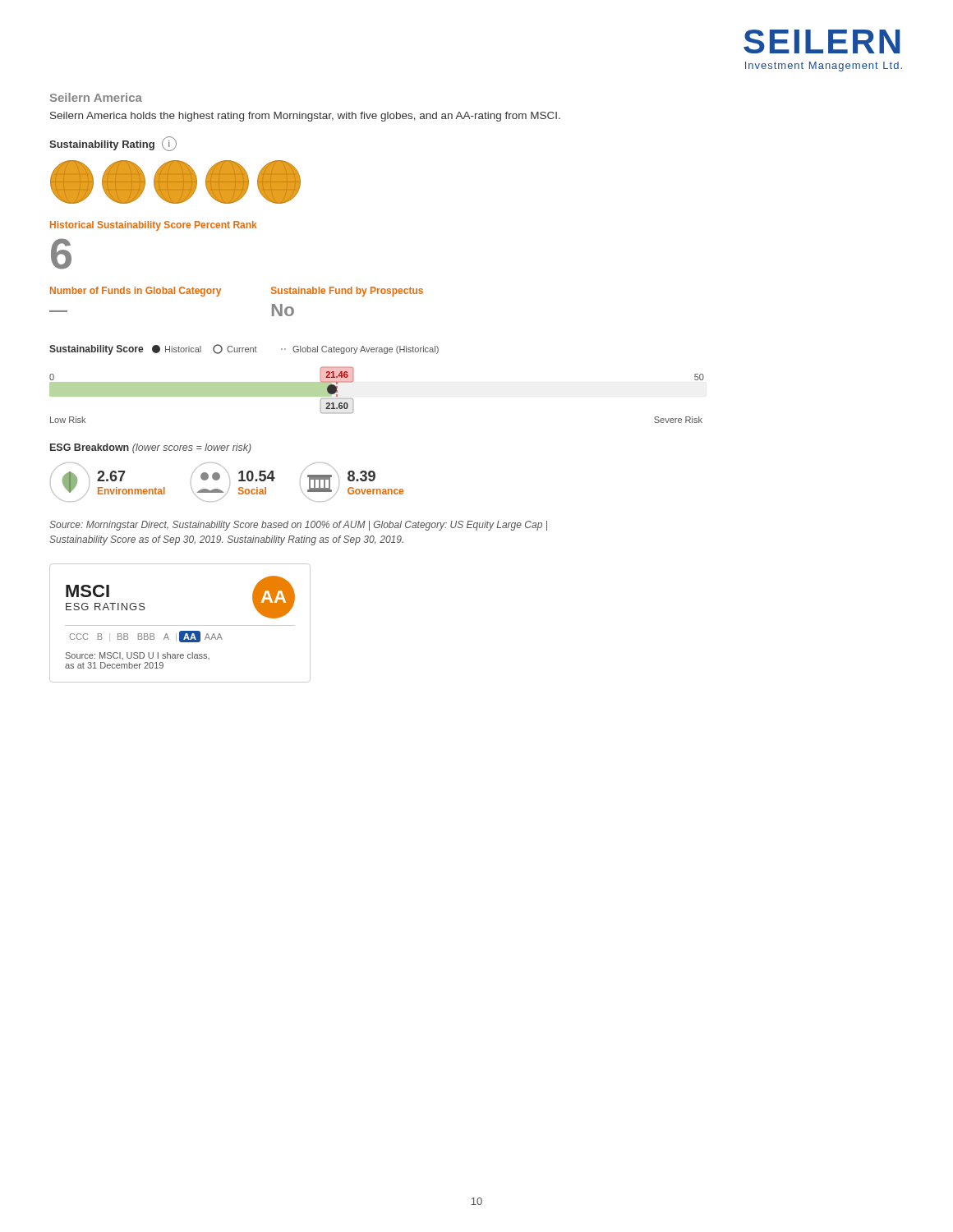Find "Seilern America" on this page
Screen dimensions: 1232x953
click(96, 97)
